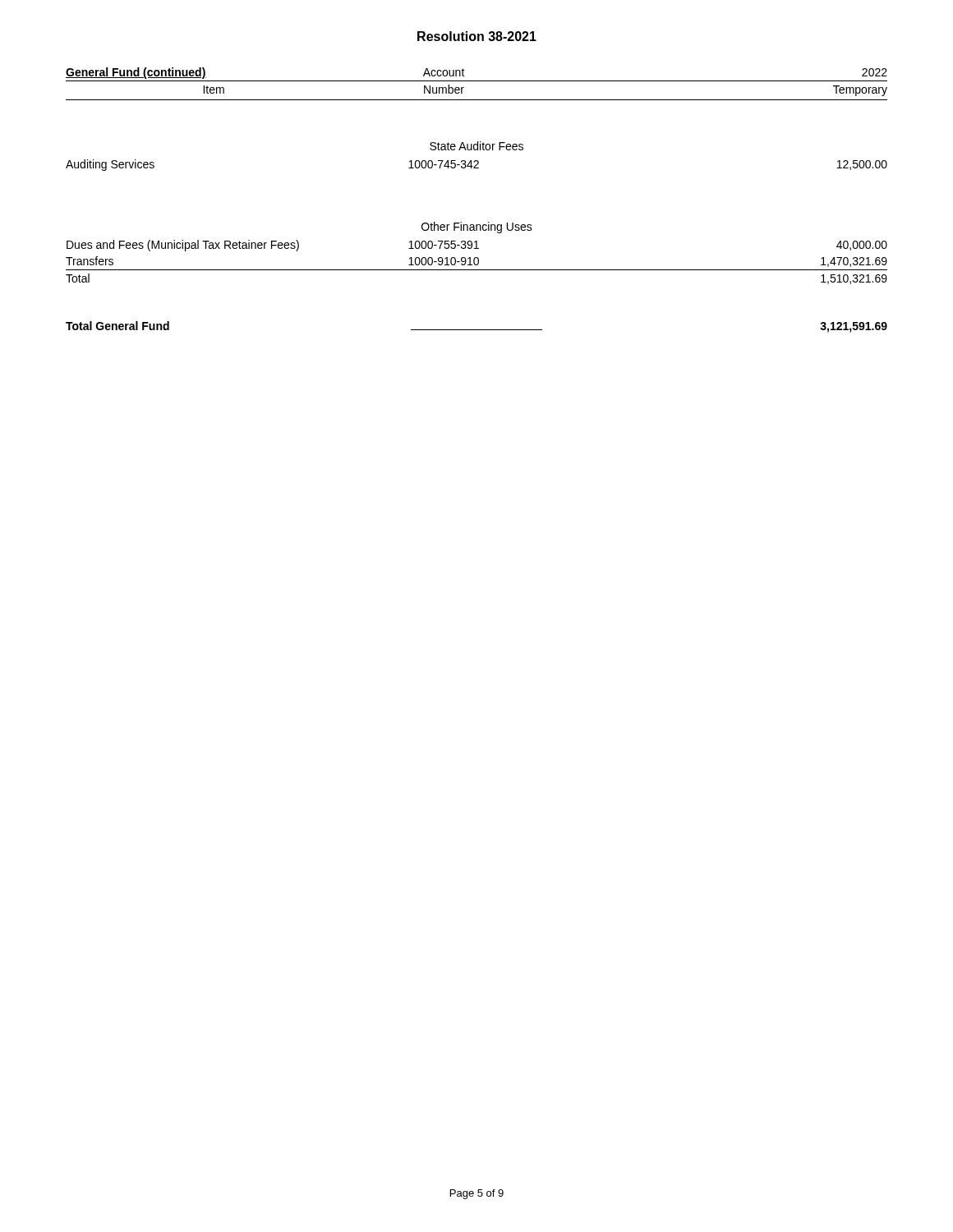Screen dimensions: 1232x953
Task: Point to the region starting "Resolution 38-2021"
Action: click(476, 37)
